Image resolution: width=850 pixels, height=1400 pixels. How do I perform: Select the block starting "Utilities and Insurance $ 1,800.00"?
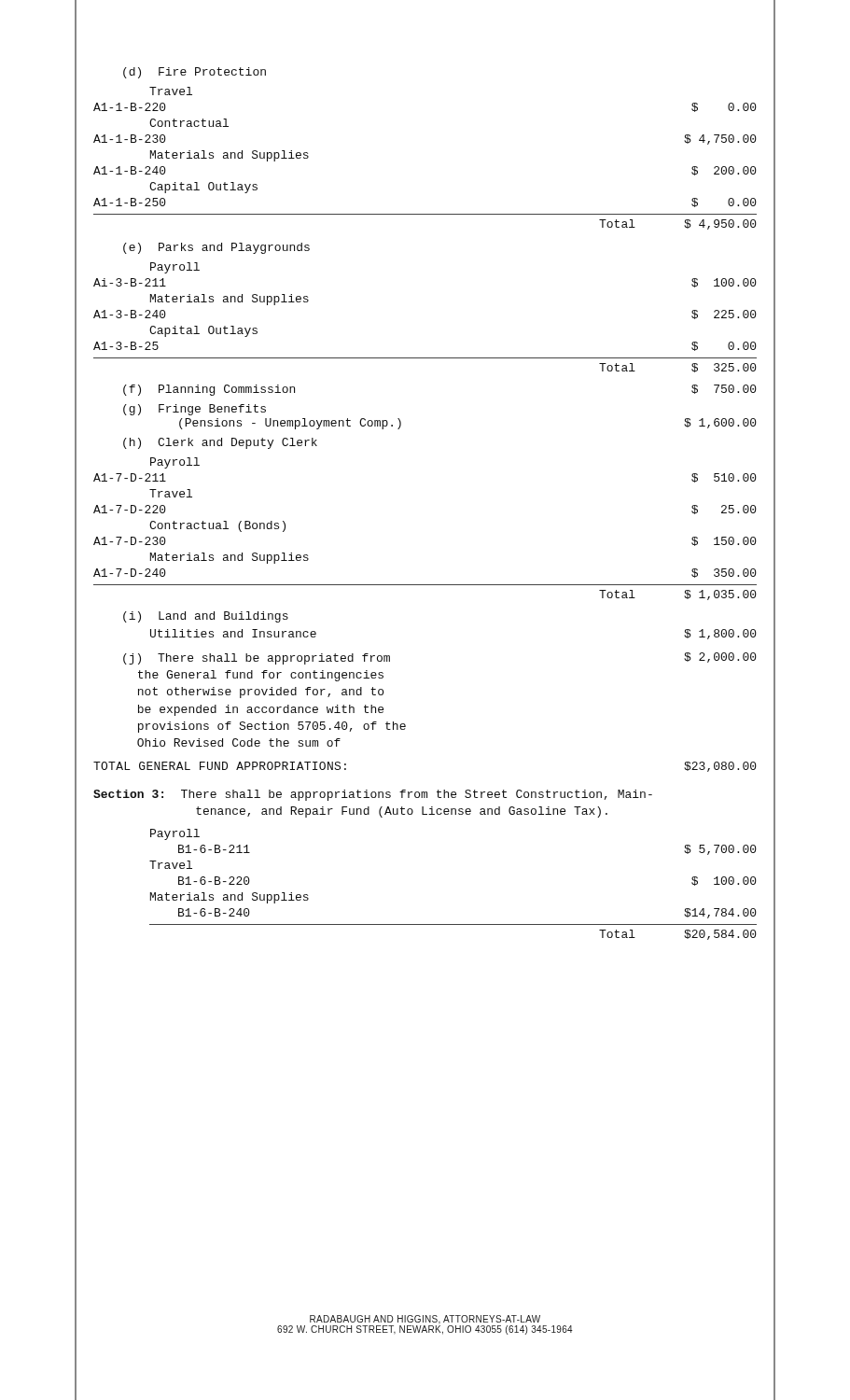pos(235,634)
